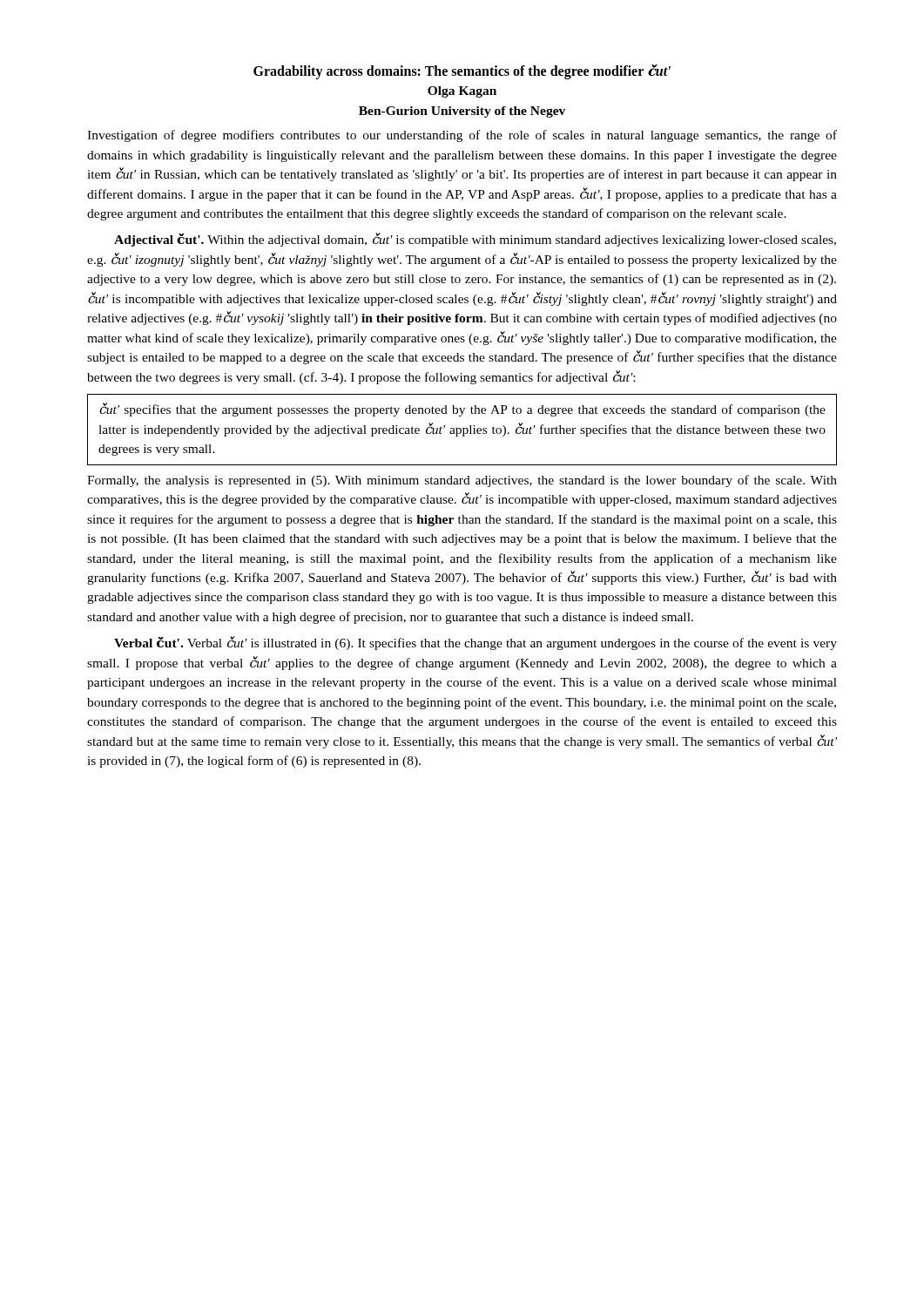
Task: Locate the region starting "Gradability across domains: The semantics of"
Action: [462, 91]
